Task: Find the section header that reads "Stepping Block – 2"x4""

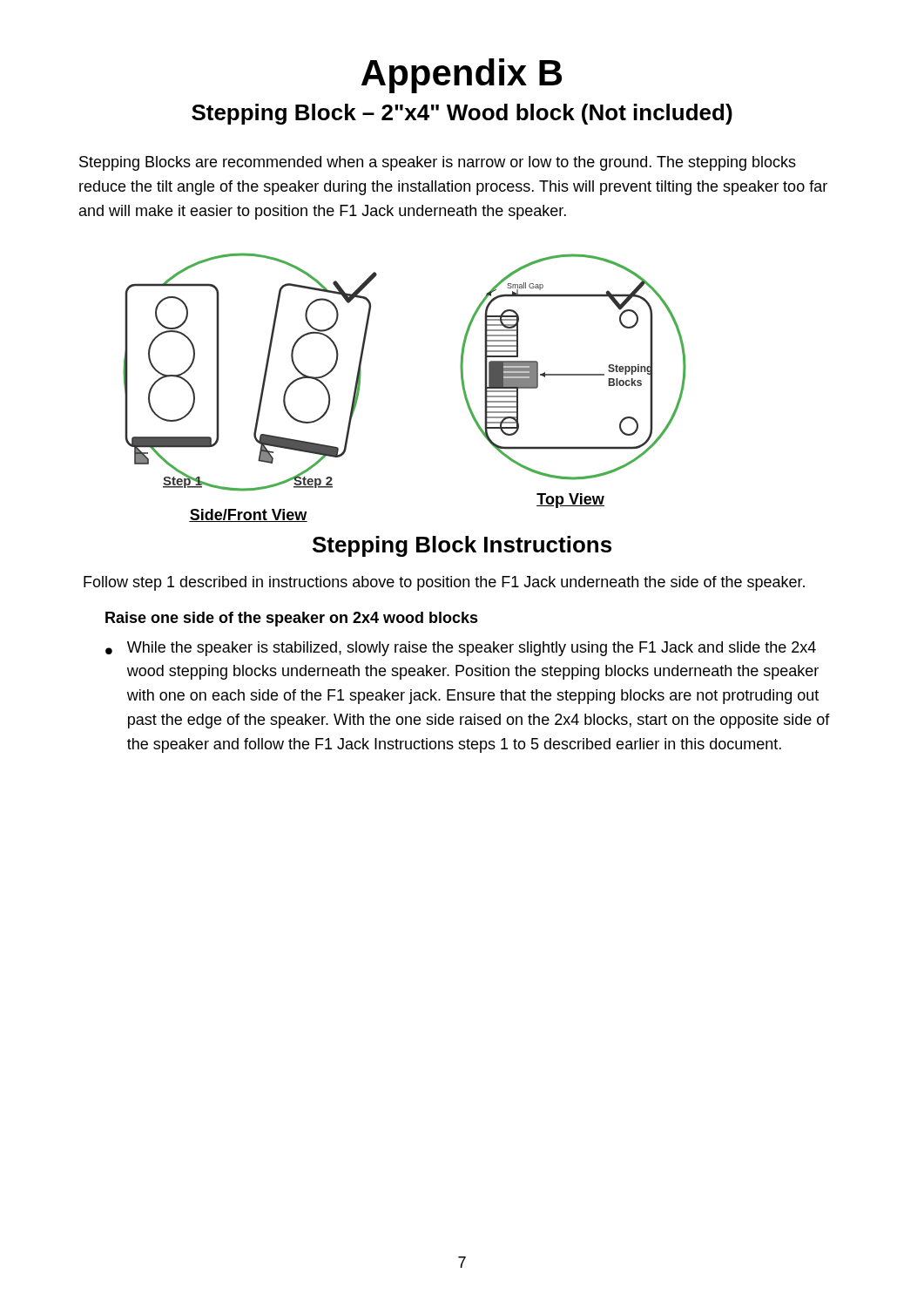Action: tap(462, 113)
